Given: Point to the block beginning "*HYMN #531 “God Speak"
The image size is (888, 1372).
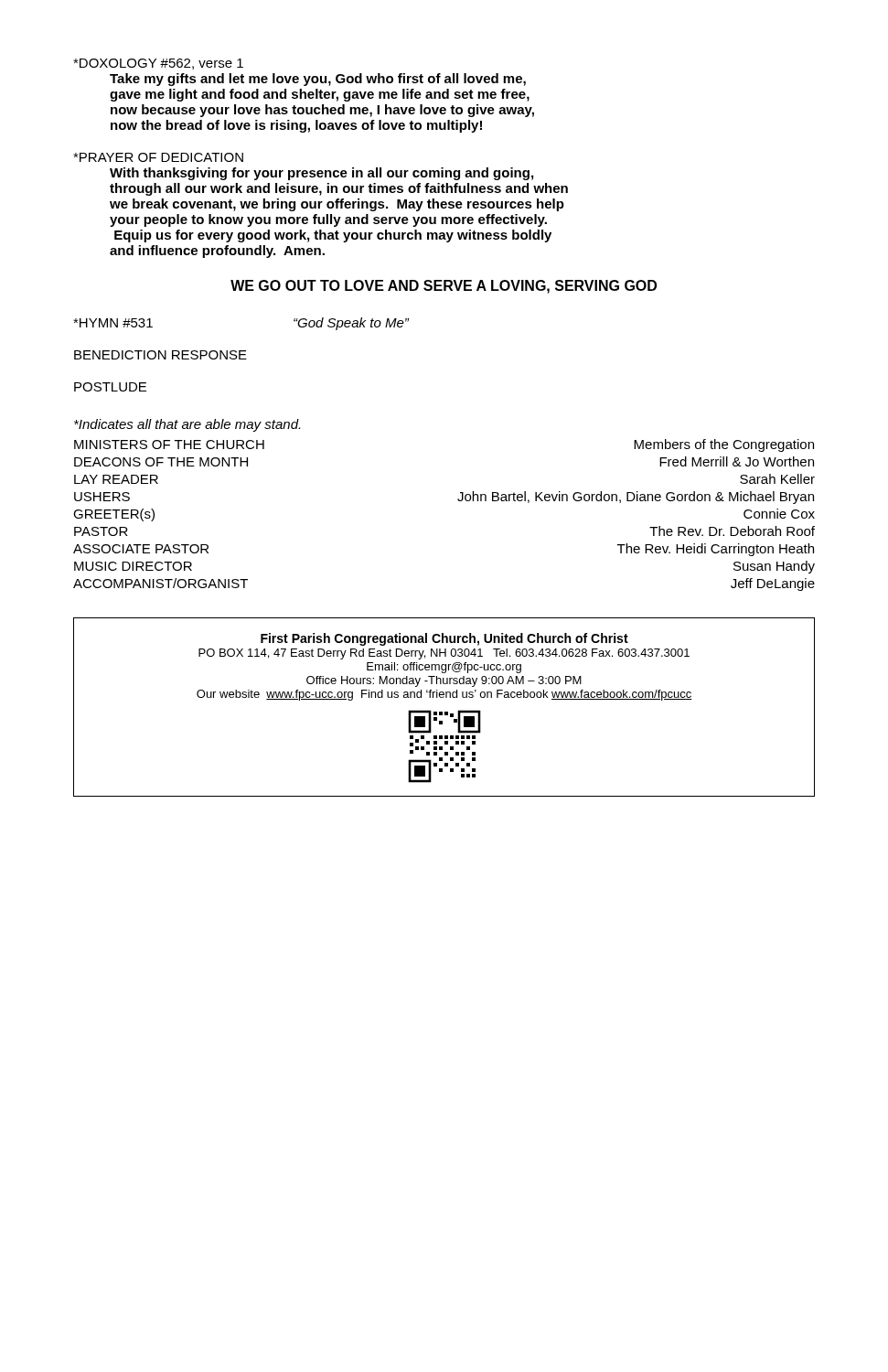Looking at the screenshot, I should pos(114,323).
